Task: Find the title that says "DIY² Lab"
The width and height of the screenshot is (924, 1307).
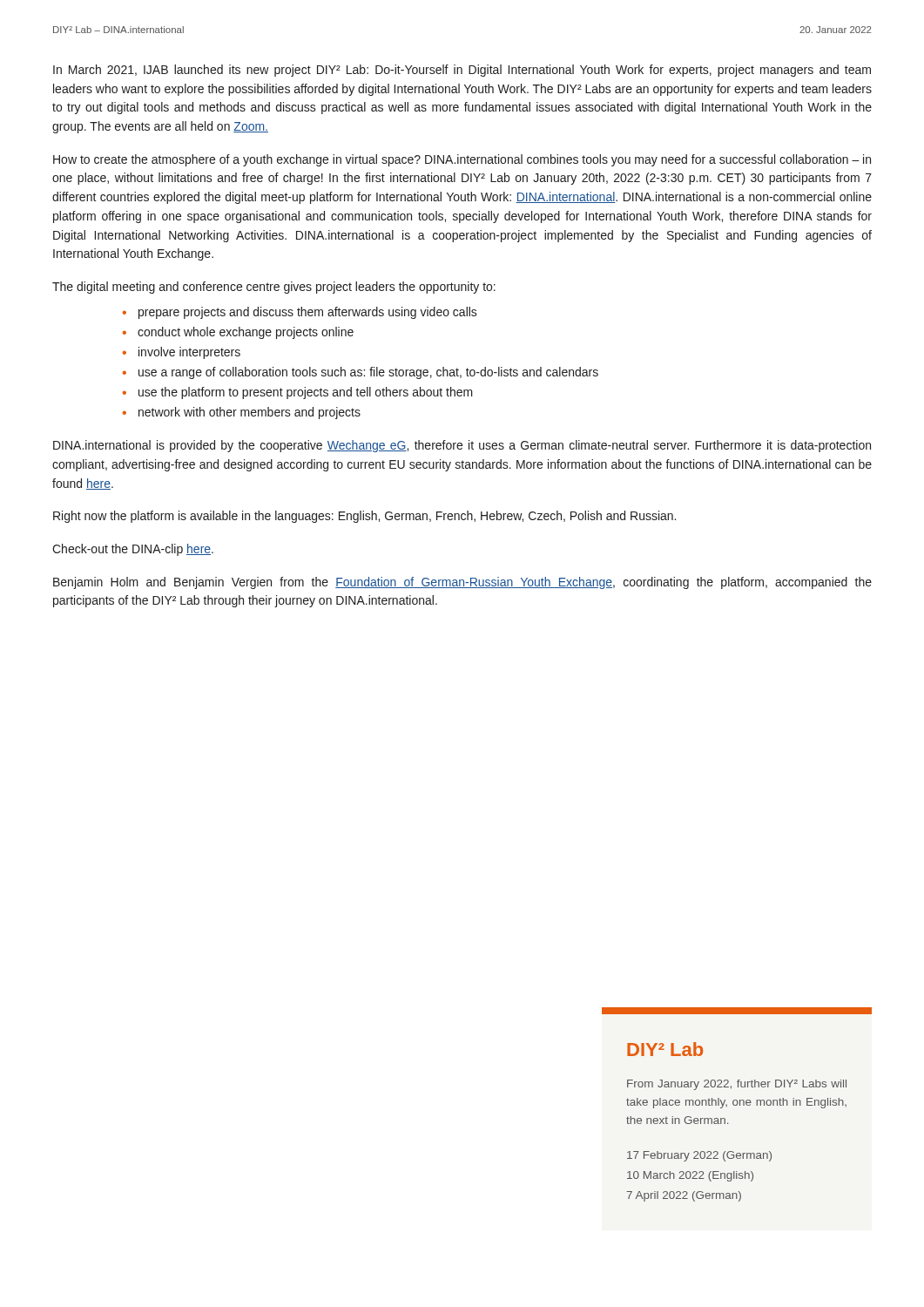Action: coord(665,1050)
